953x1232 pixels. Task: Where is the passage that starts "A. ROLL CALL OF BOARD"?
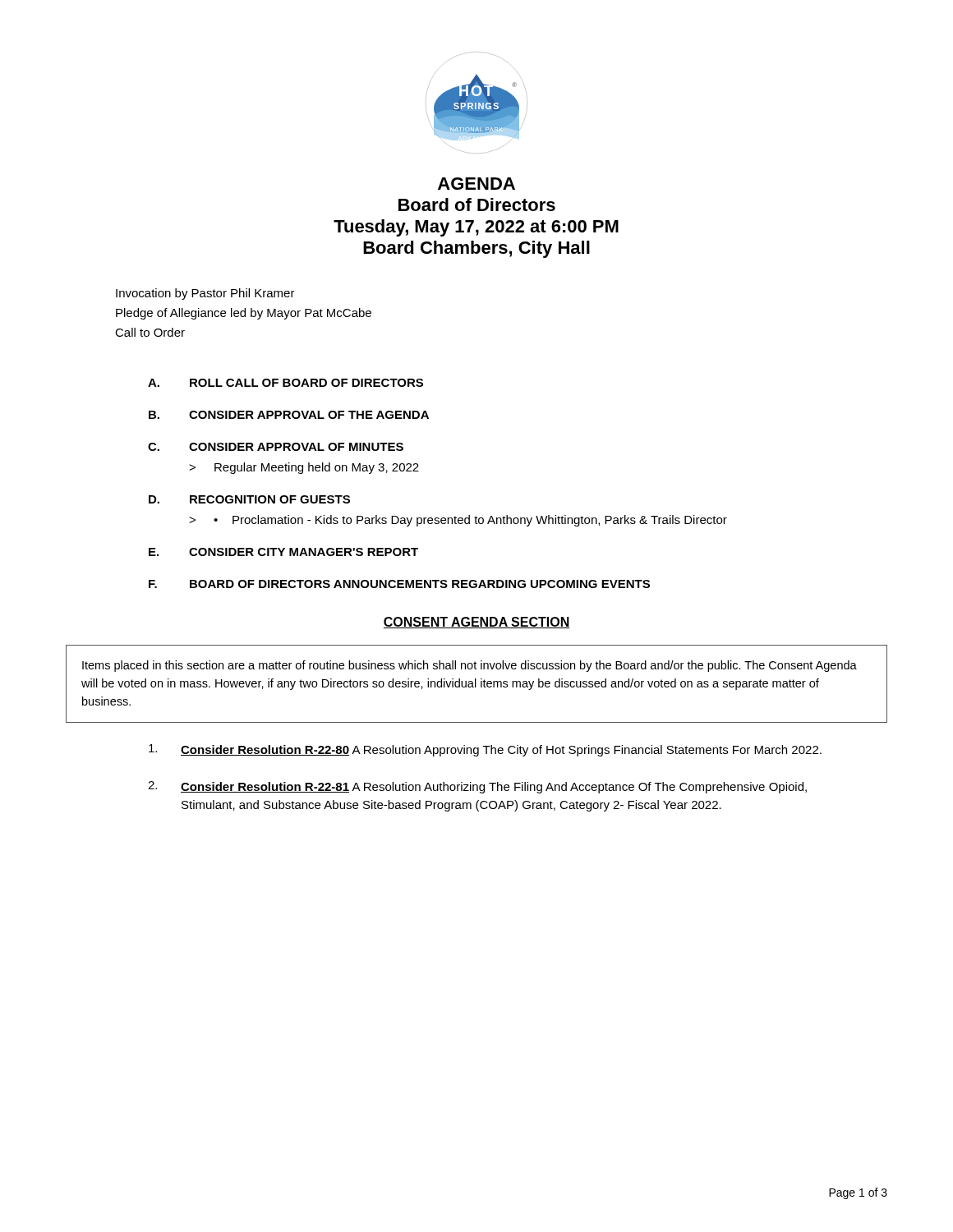coord(286,382)
